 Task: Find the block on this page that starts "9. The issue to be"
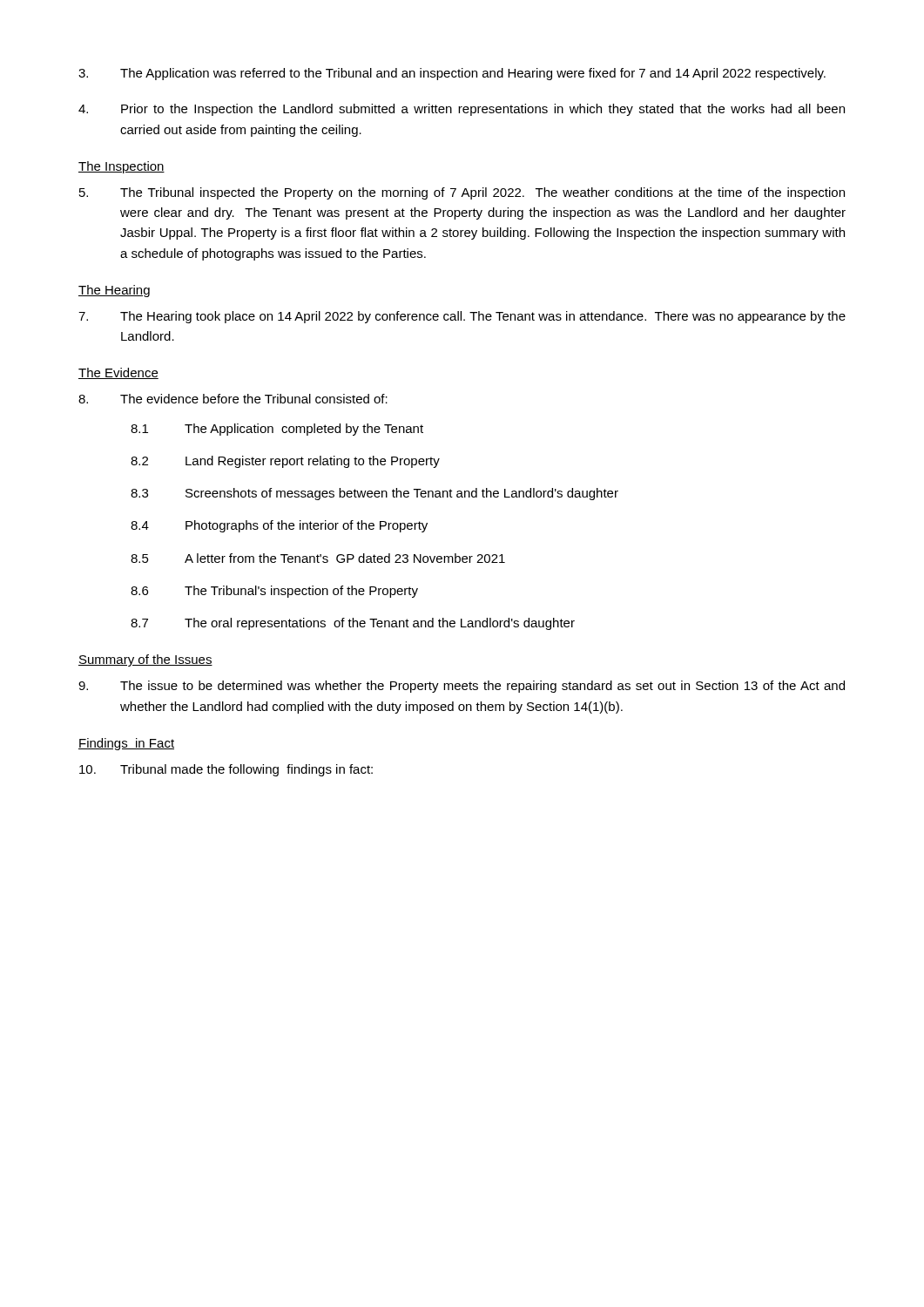pyautogui.click(x=462, y=696)
